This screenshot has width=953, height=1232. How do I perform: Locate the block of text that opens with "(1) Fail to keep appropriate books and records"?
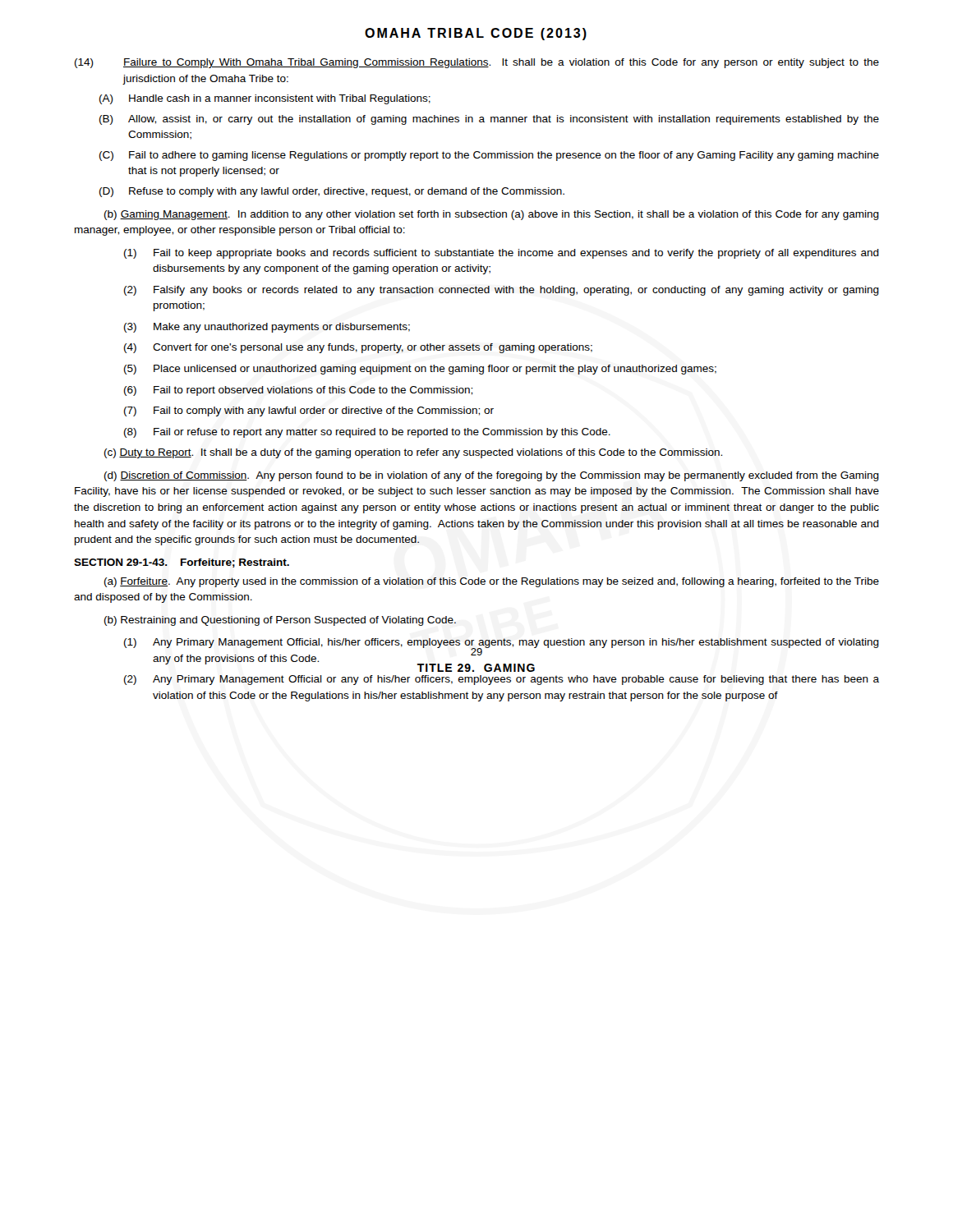[501, 261]
